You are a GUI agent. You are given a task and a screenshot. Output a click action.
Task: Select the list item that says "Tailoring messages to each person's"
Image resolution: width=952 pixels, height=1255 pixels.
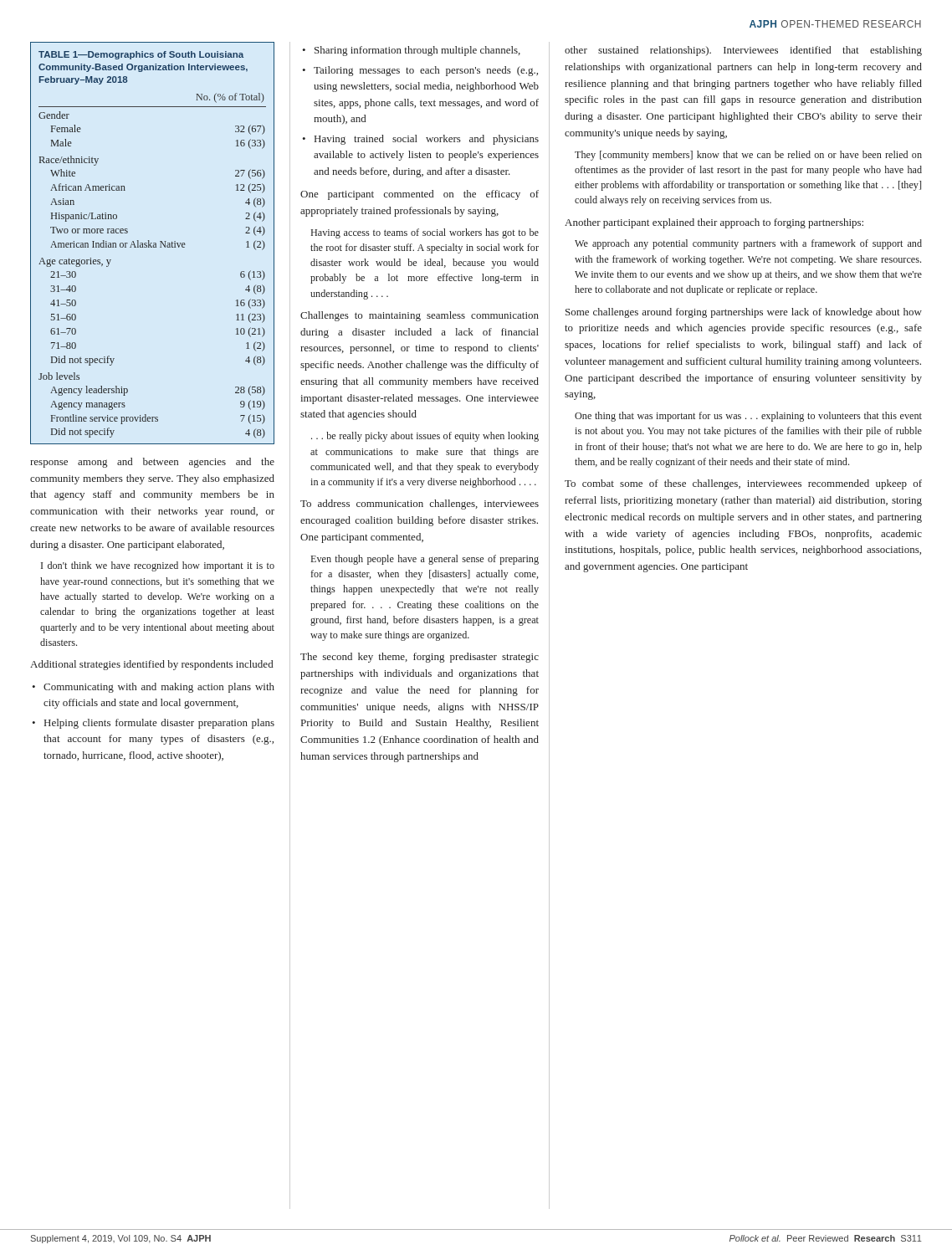click(x=426, y=94)
